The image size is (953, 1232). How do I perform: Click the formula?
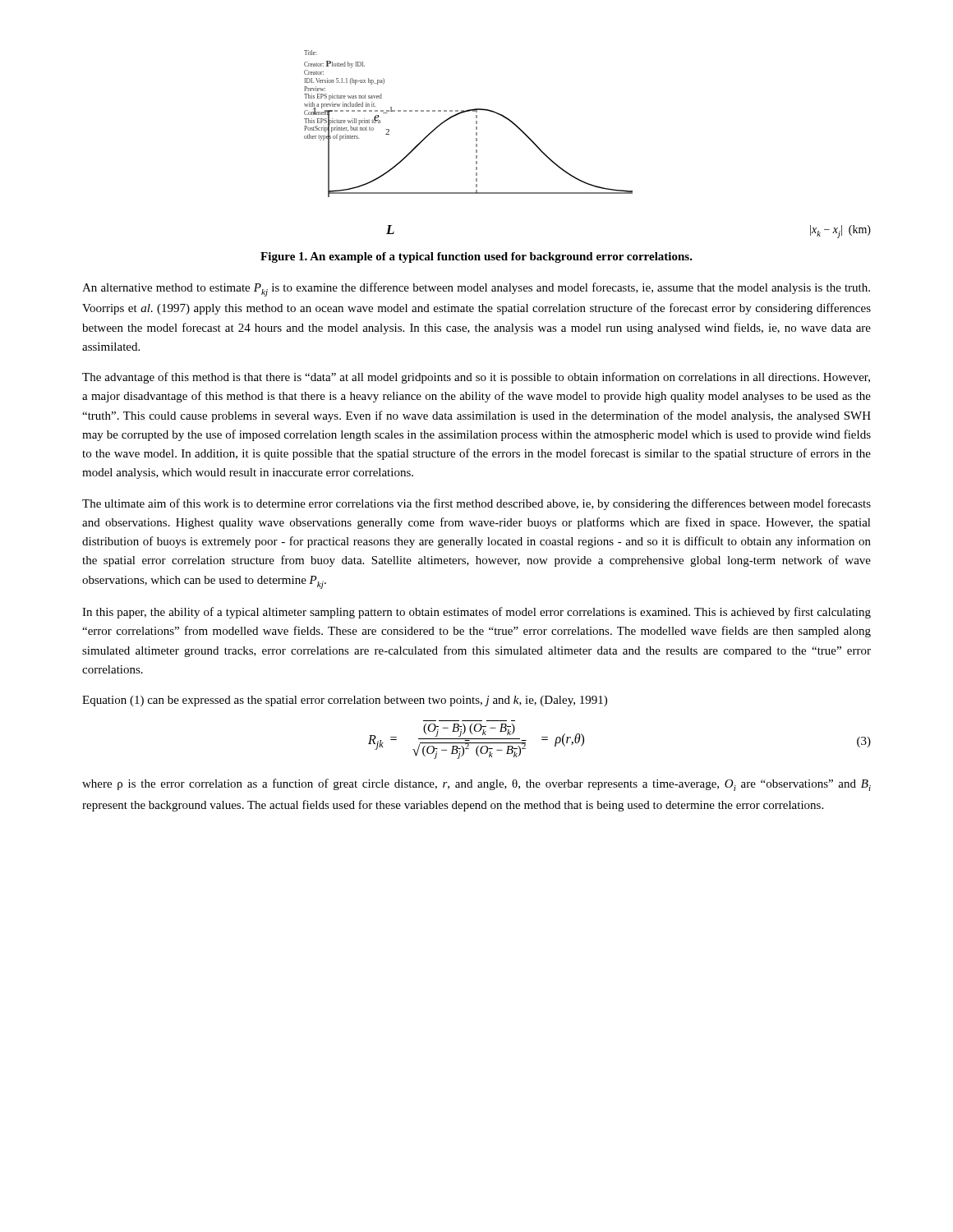click(619, 741)
